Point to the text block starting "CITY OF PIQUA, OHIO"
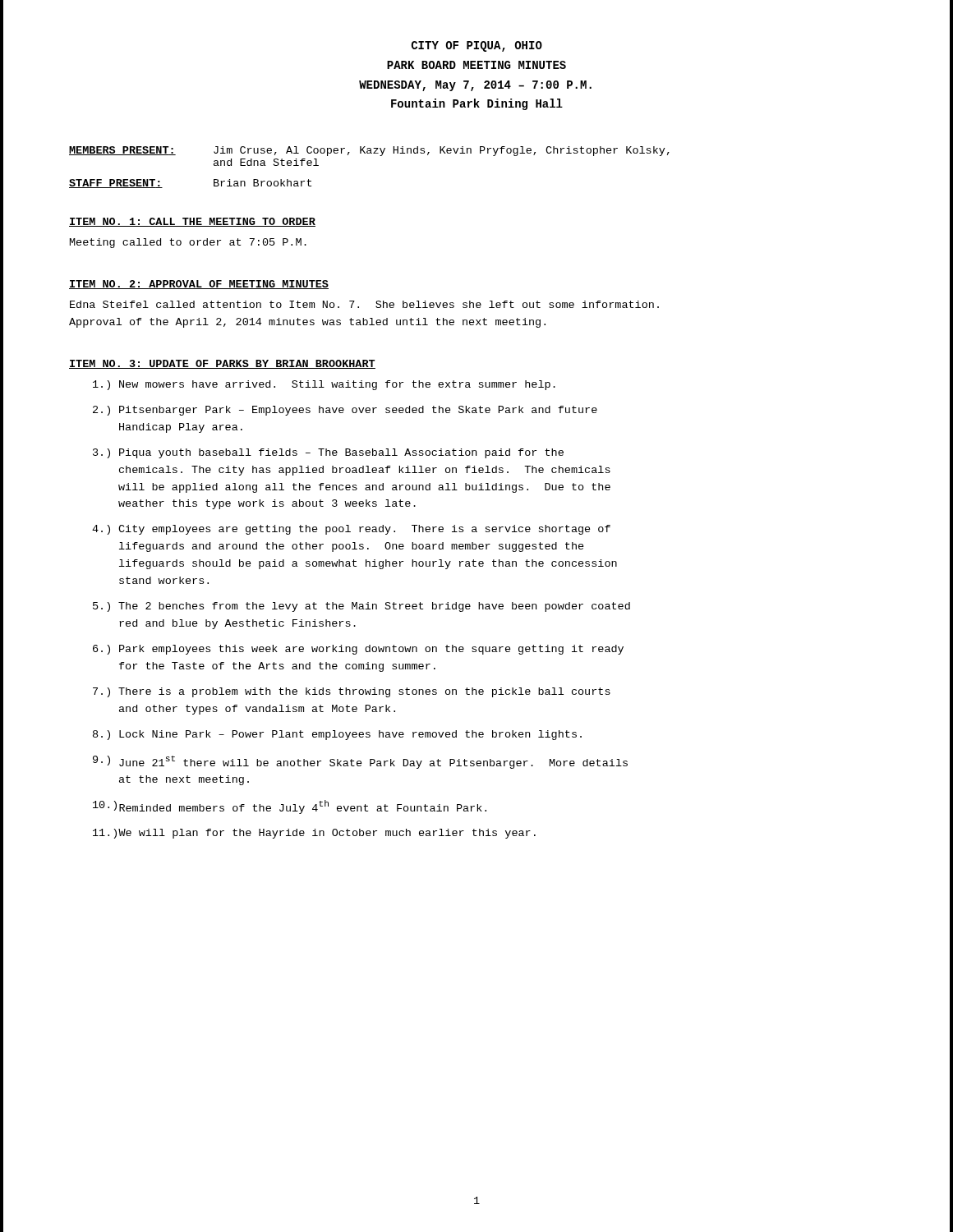Viewport: 953px width, 1232px height. [x=476, y=75]
